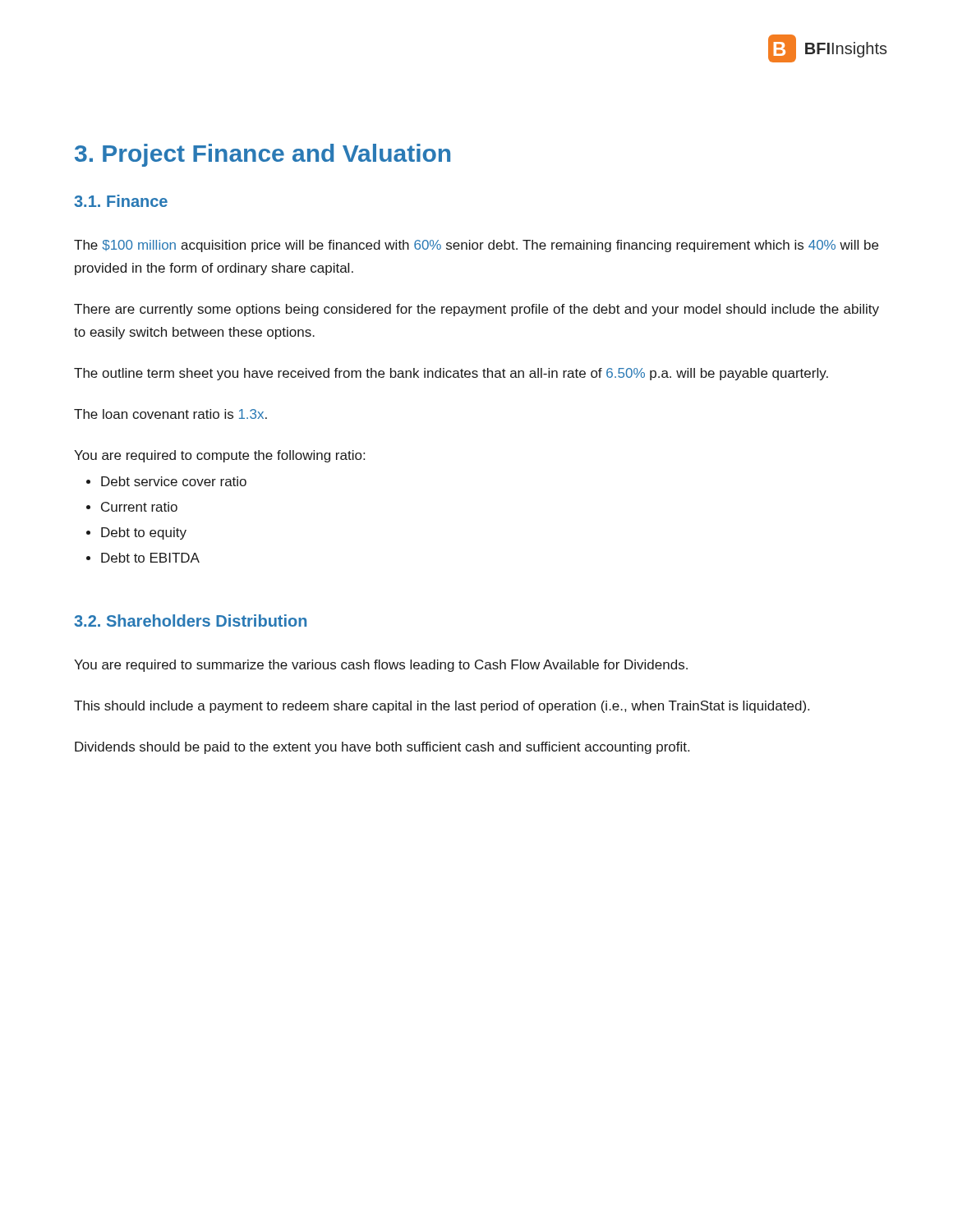This screenshot has height=1232, width=953.
Task: Select the block starting "Debt service cover ratio"
Action: point(174,482)
